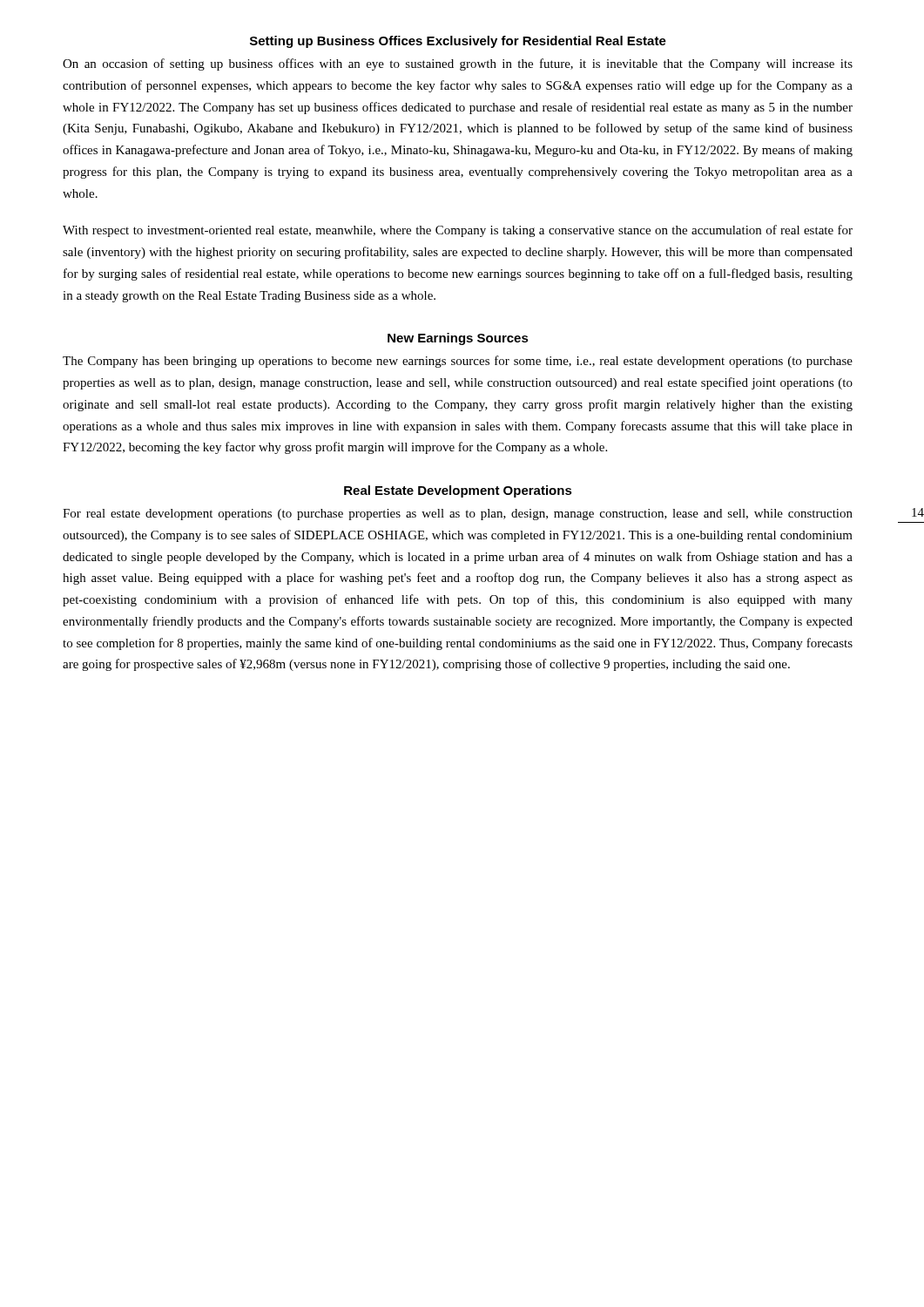924x1307 pixels.
Task: Point to the block beginning "On an occasion of setting up"
Action: coord(458,128)
